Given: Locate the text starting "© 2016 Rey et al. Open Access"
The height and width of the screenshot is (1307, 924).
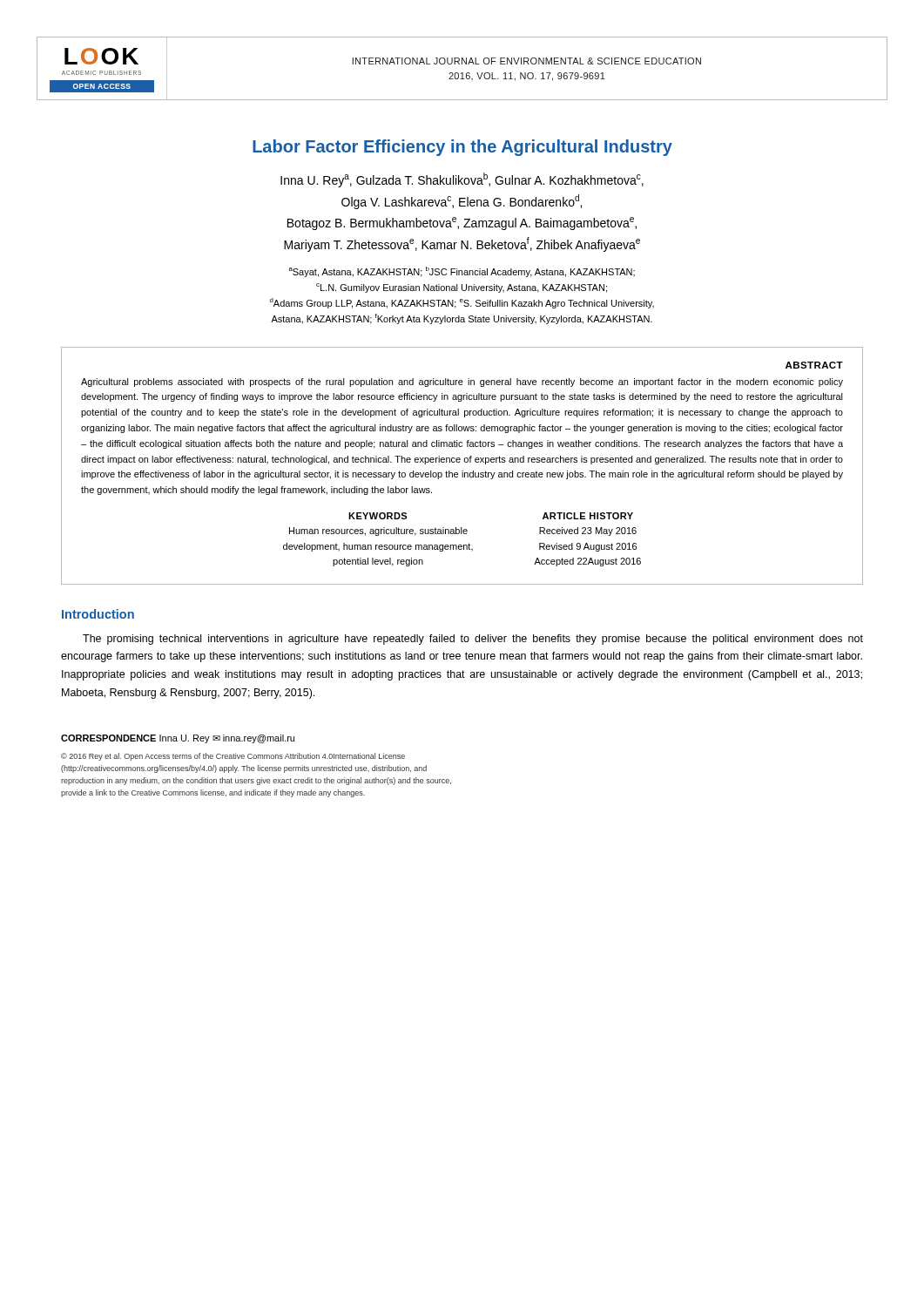Looking at the screenshot, I should pos(256,774).
